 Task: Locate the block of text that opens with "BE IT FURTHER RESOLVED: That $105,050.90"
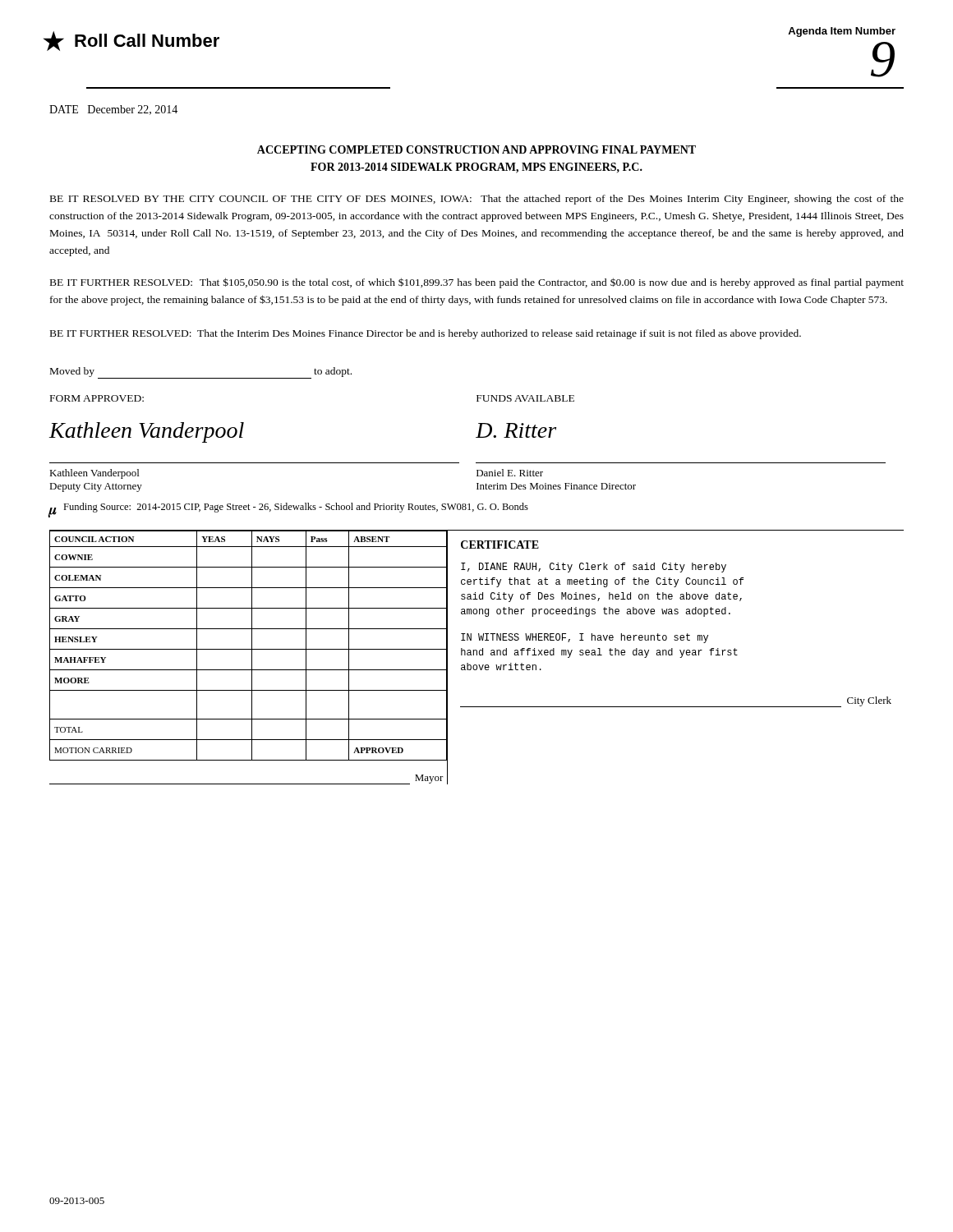coord(476,290)
